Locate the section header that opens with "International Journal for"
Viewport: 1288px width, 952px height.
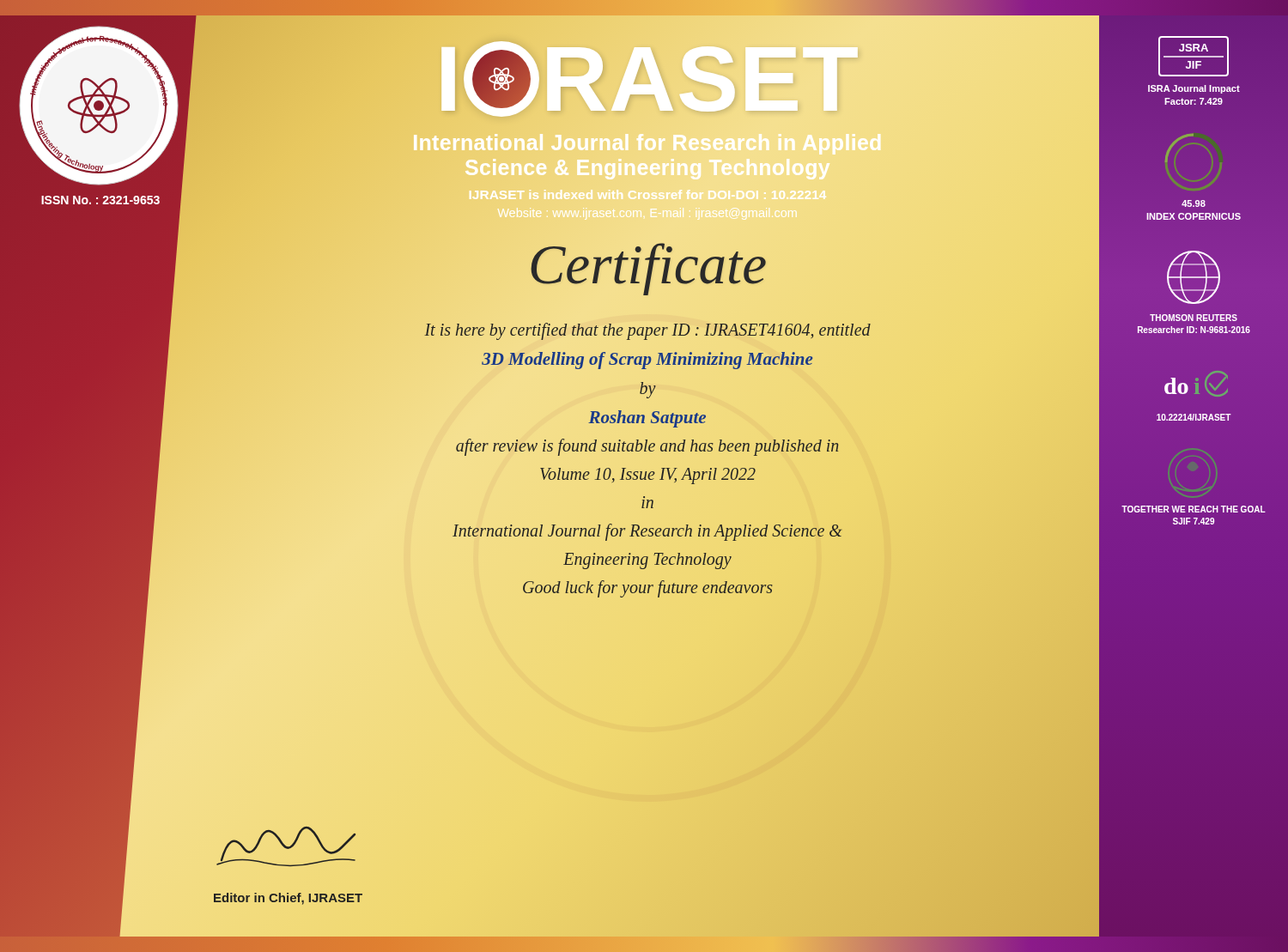449,142
